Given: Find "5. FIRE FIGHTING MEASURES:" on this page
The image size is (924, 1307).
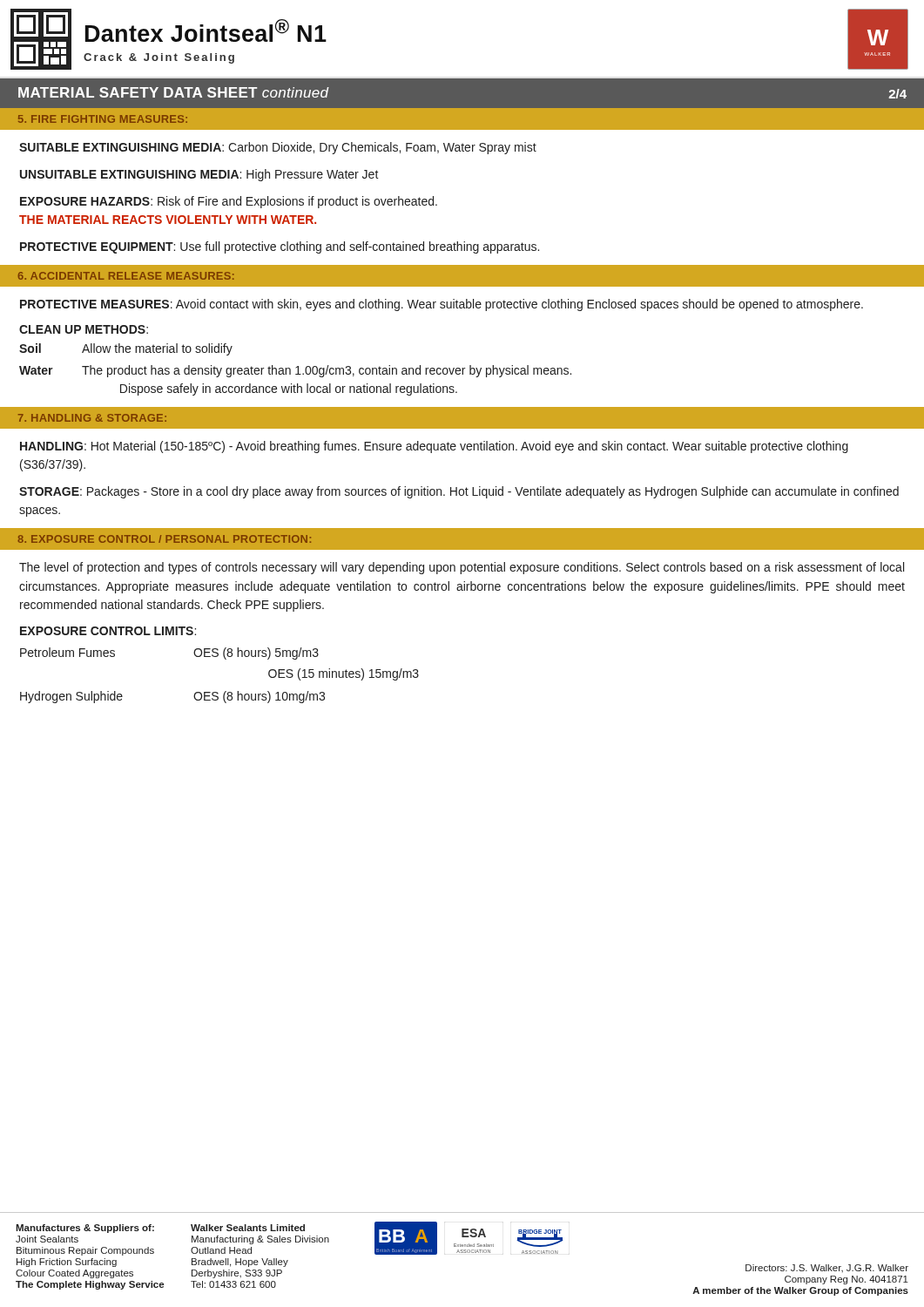Looking at the screenshot, I should 103,119.
